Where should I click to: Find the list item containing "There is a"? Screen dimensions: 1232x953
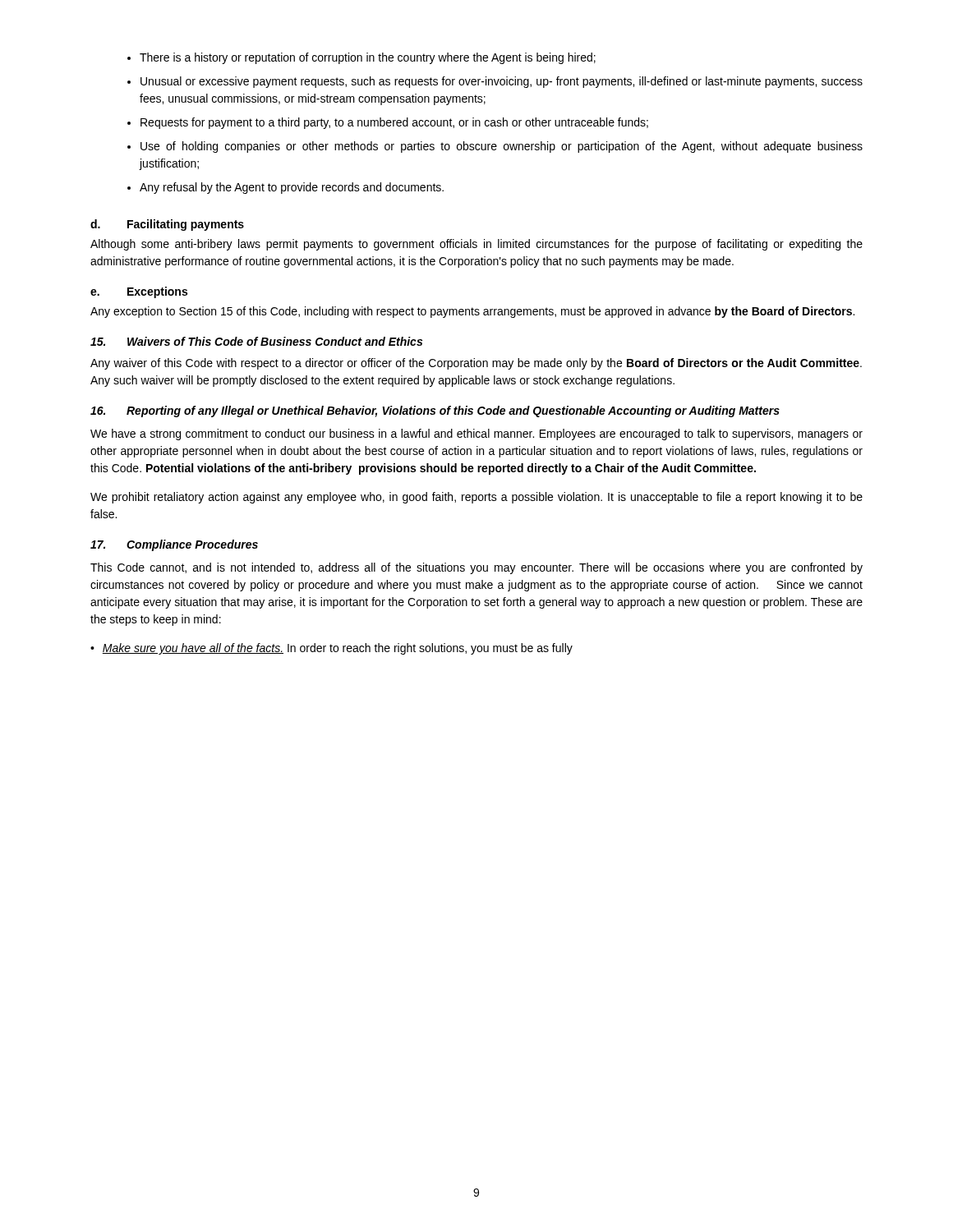tap(501, 123)
